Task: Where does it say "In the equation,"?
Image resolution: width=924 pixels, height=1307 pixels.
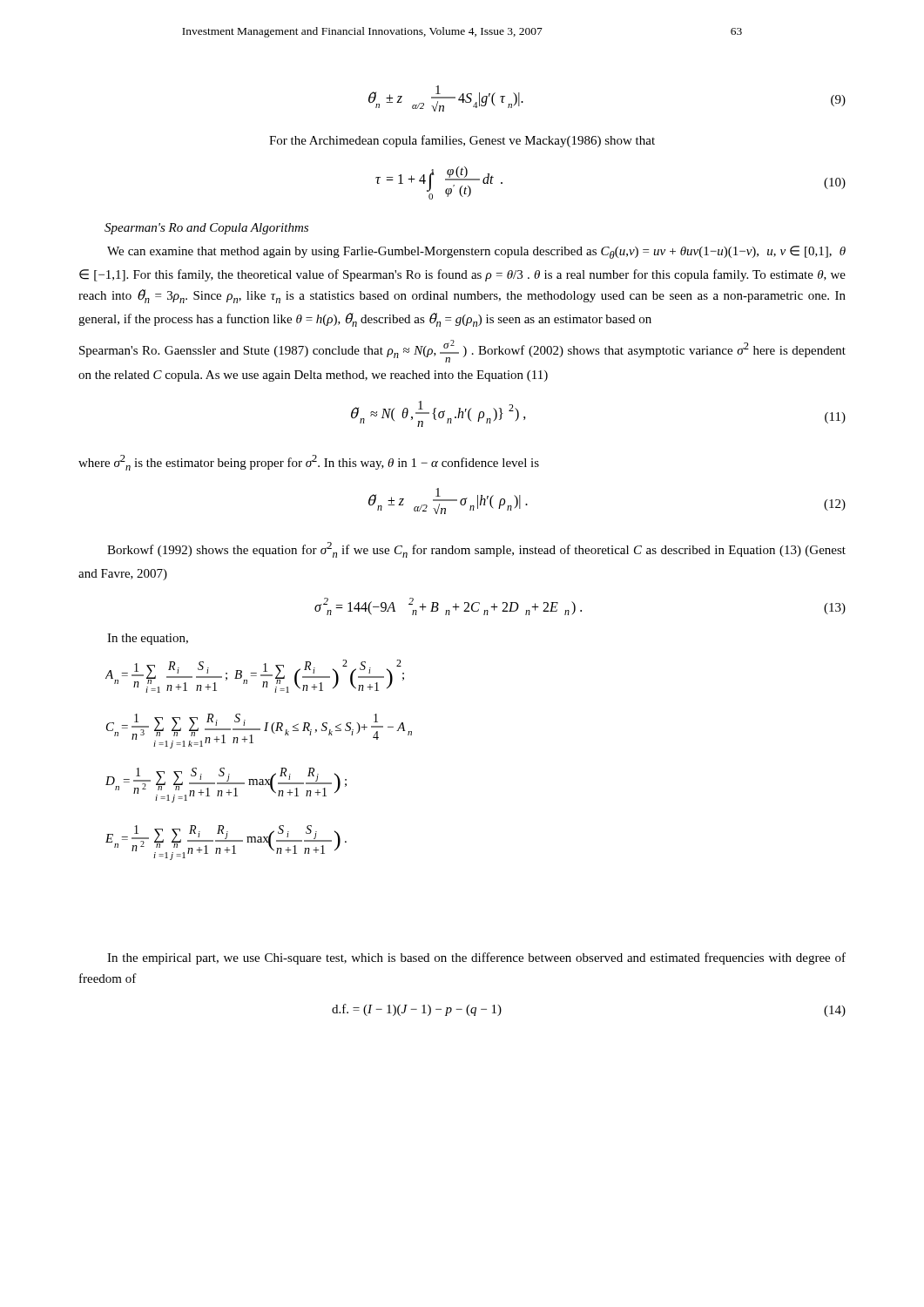Action: (148, 638)
